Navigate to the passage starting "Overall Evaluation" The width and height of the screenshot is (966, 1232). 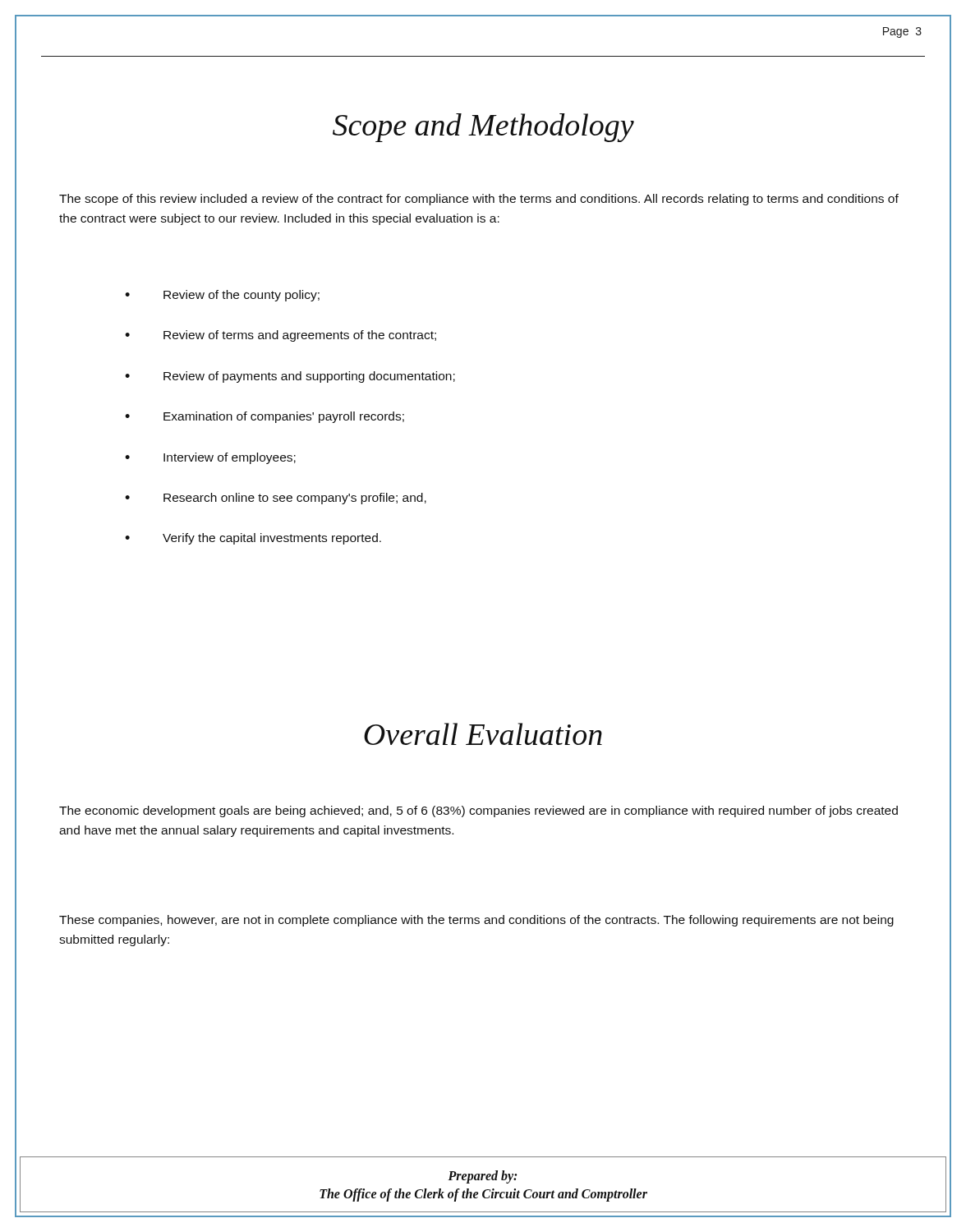(x=483, y=734)
